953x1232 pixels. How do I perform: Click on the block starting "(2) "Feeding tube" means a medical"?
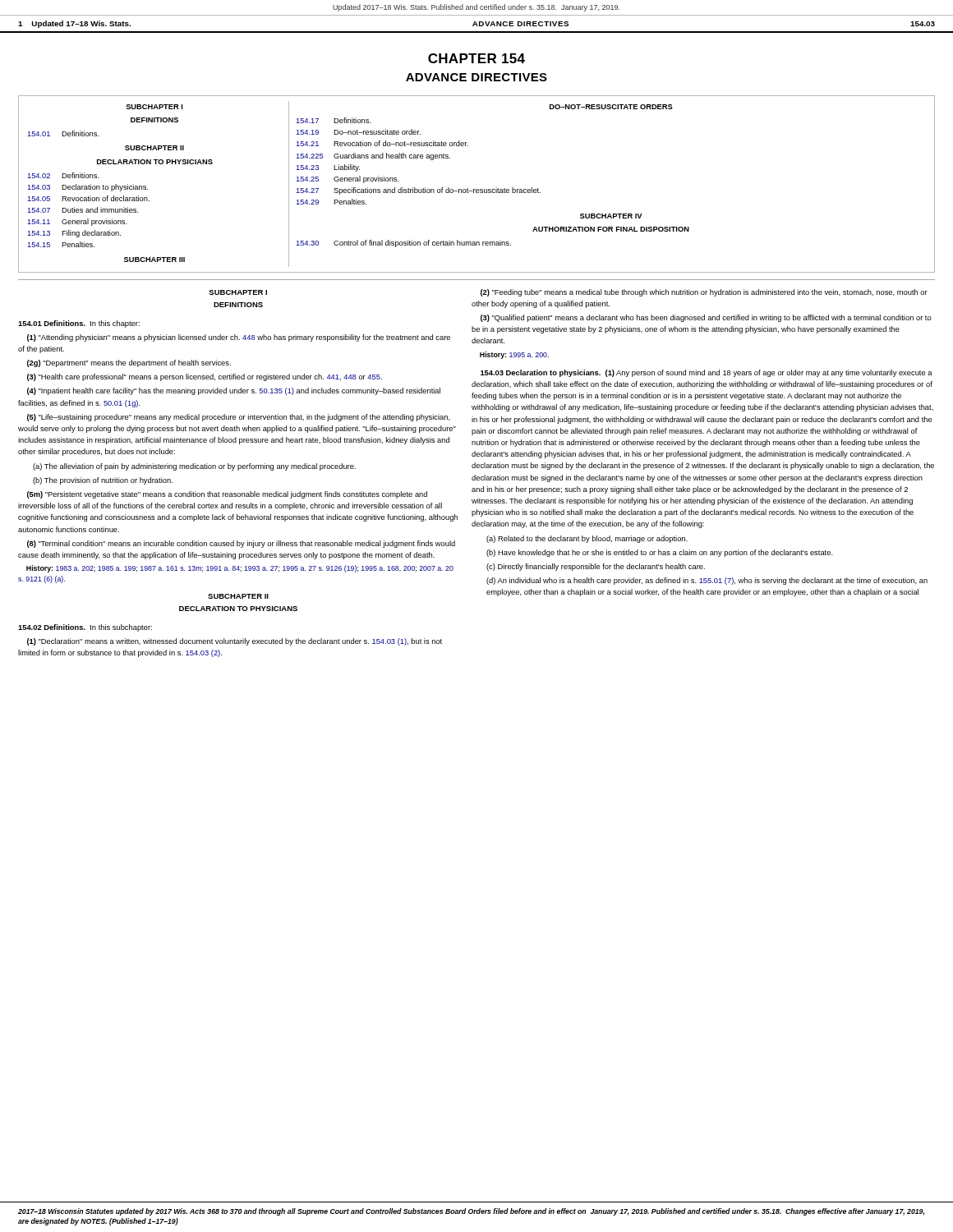click(x=699, y=298)
